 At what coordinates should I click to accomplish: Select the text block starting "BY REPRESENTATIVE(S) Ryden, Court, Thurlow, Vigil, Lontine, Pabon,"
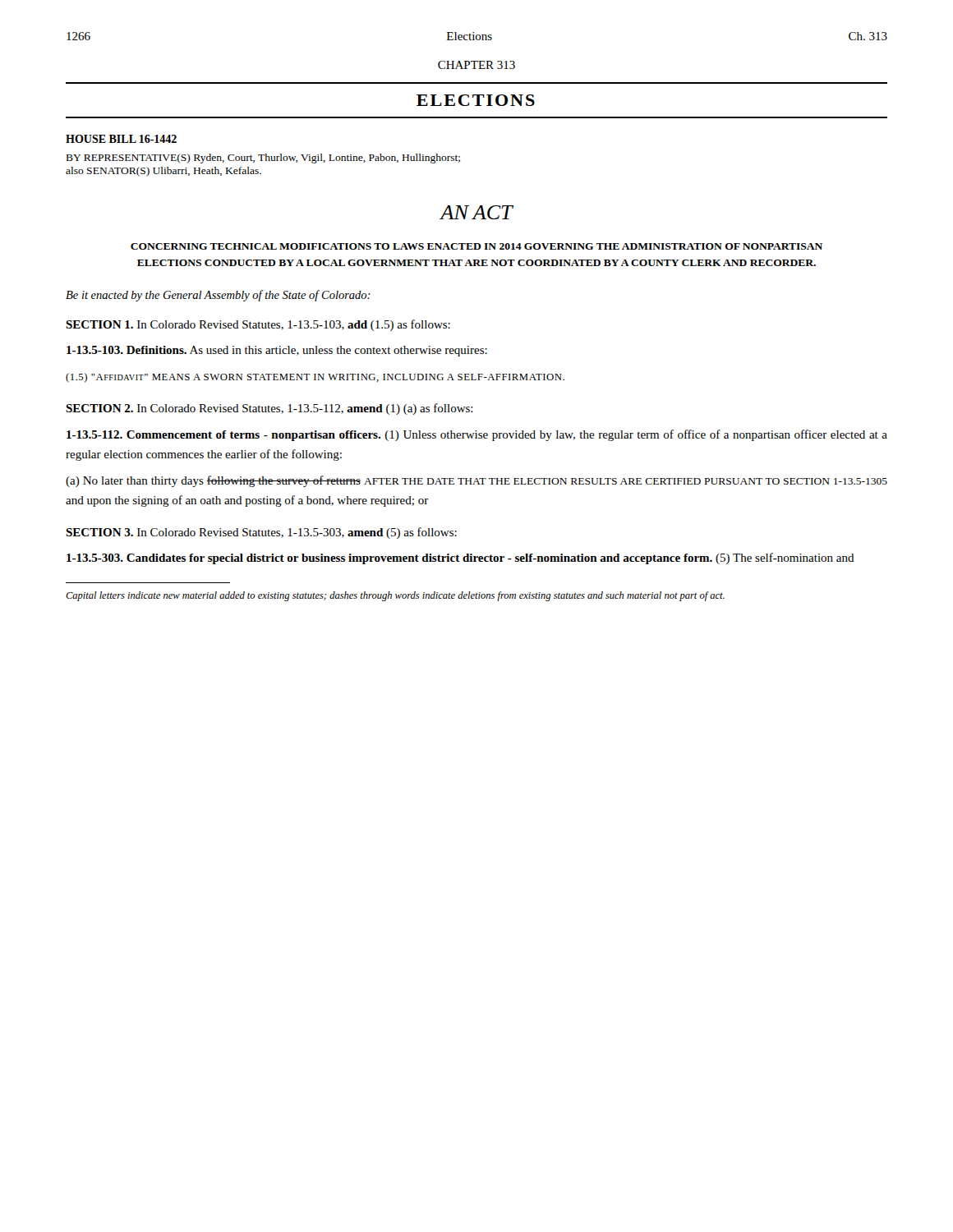pyautogui.click(x=263, y=164)
